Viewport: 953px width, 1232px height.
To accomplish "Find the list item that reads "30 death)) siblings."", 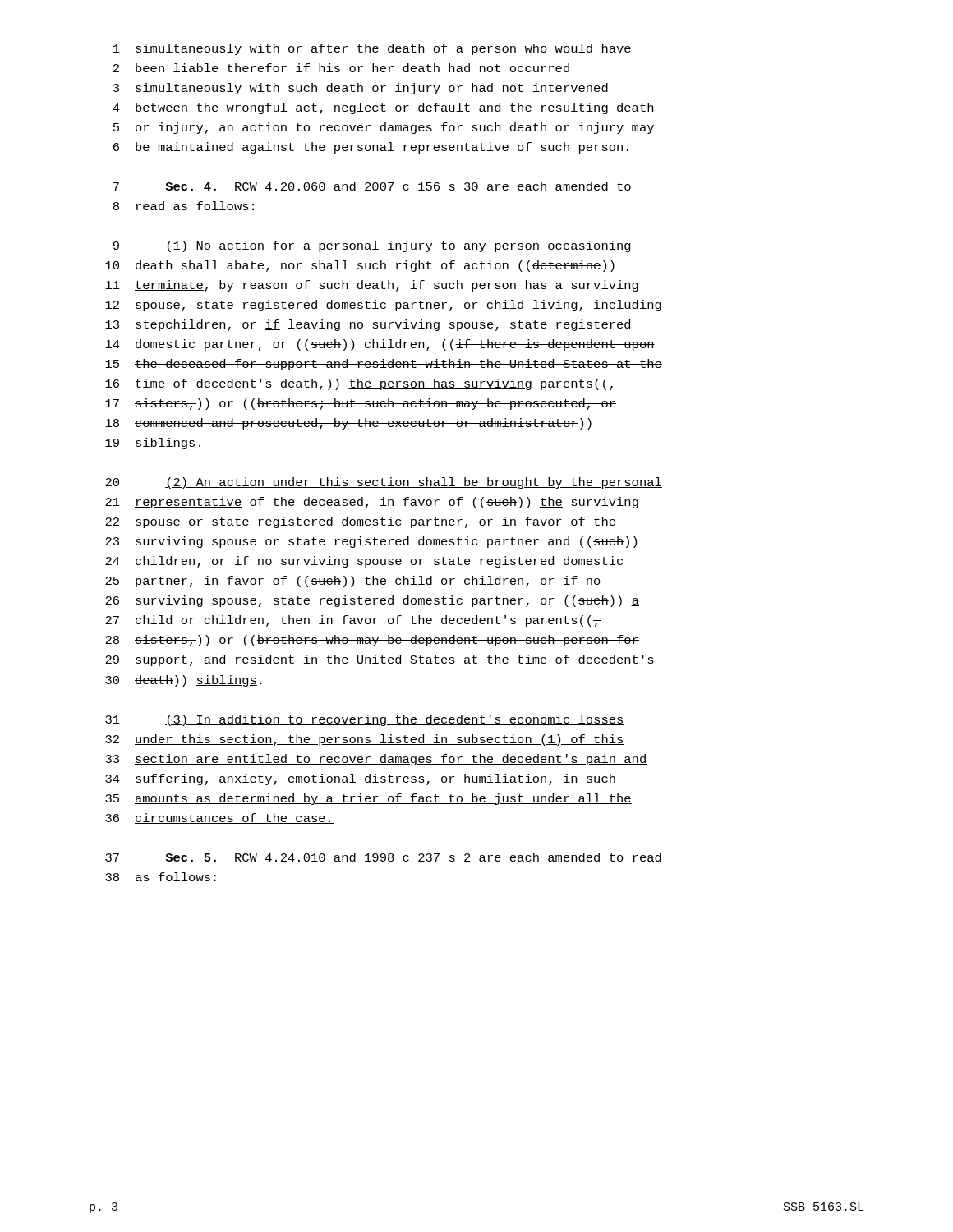I will coord(184,681).
